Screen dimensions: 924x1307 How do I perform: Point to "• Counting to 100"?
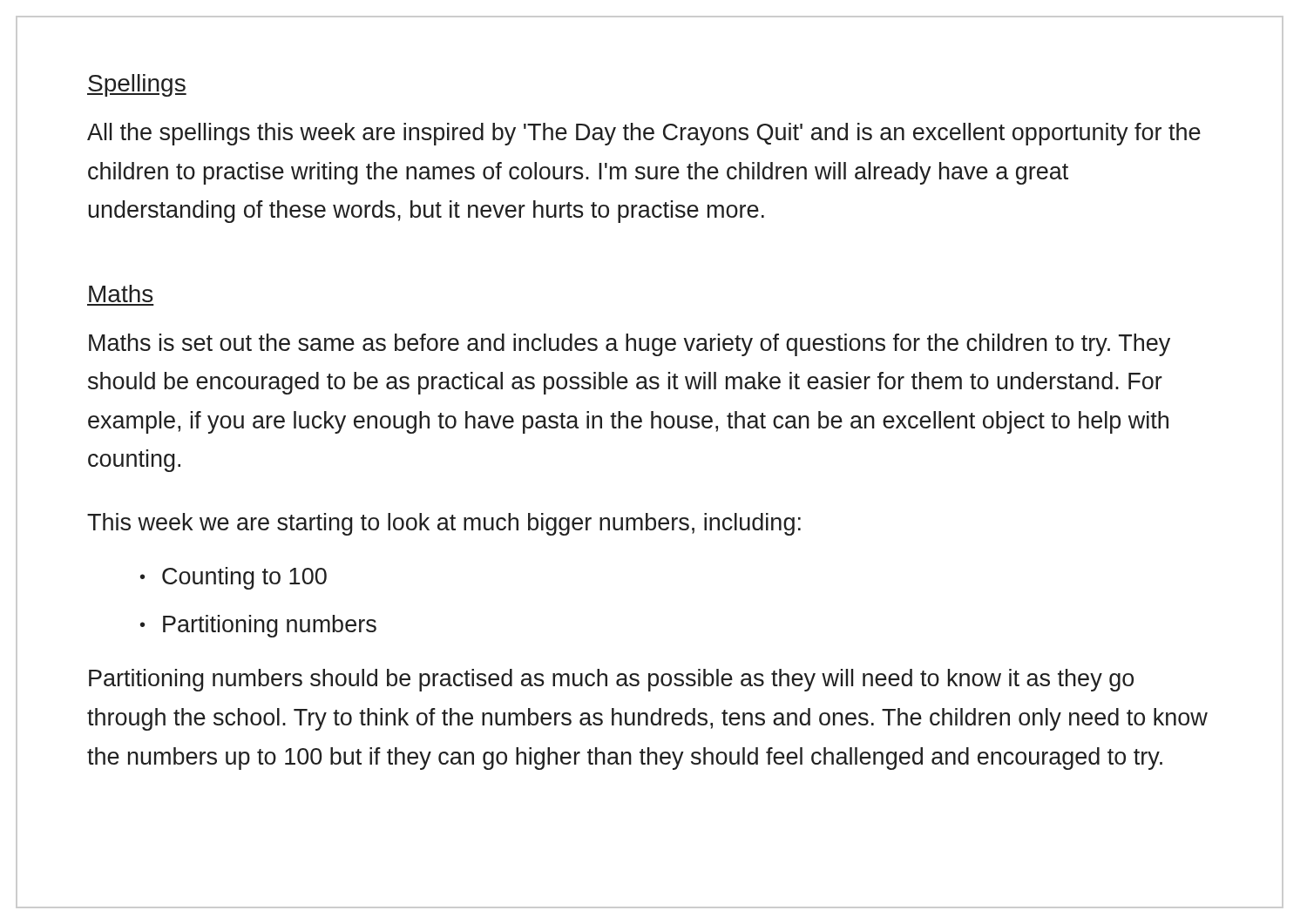coord(233,577)
